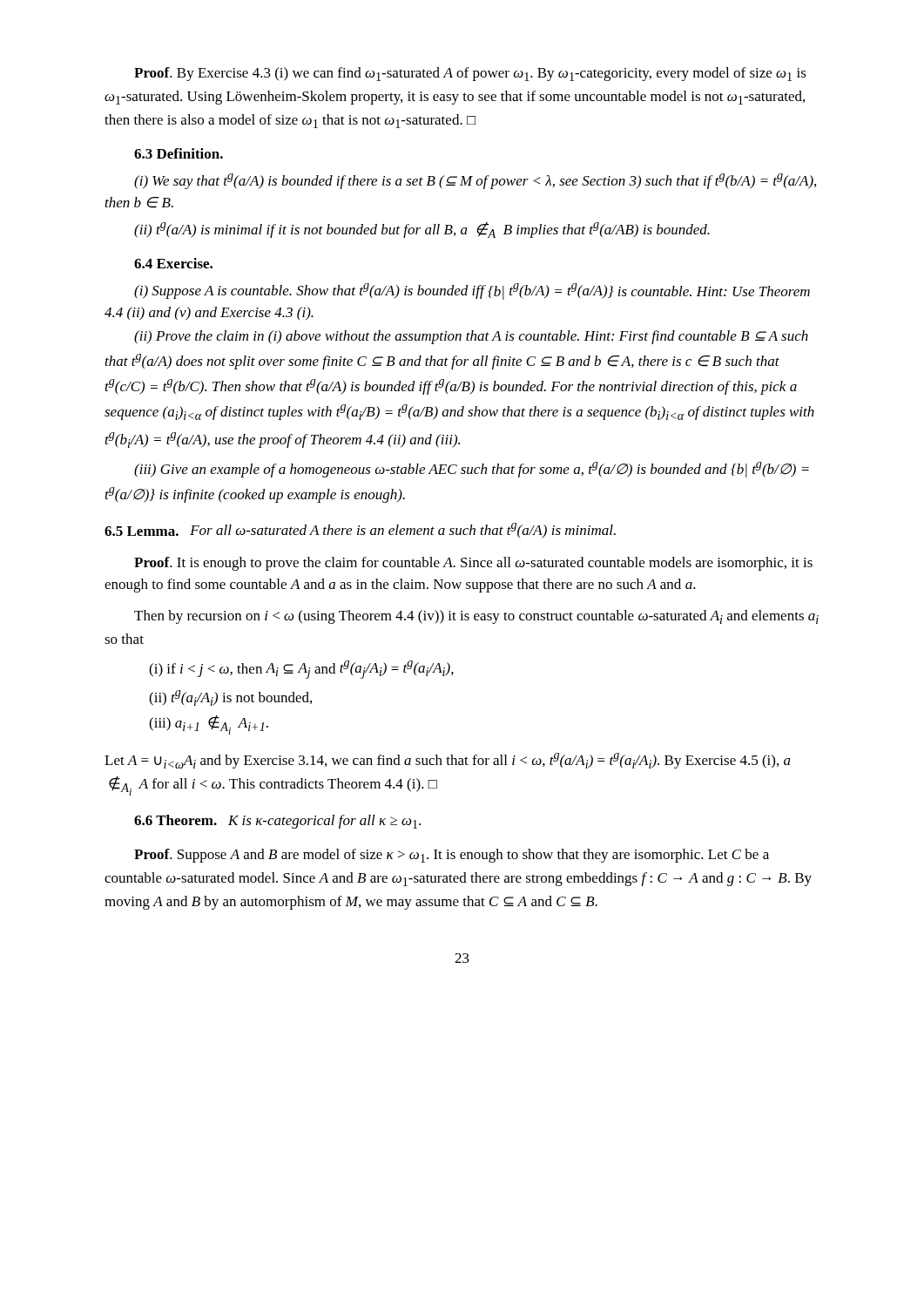This screenshot has width=924, height=1307.
Task: Find the text block with the text "Proof. It is"
Action: coord(462,574)
